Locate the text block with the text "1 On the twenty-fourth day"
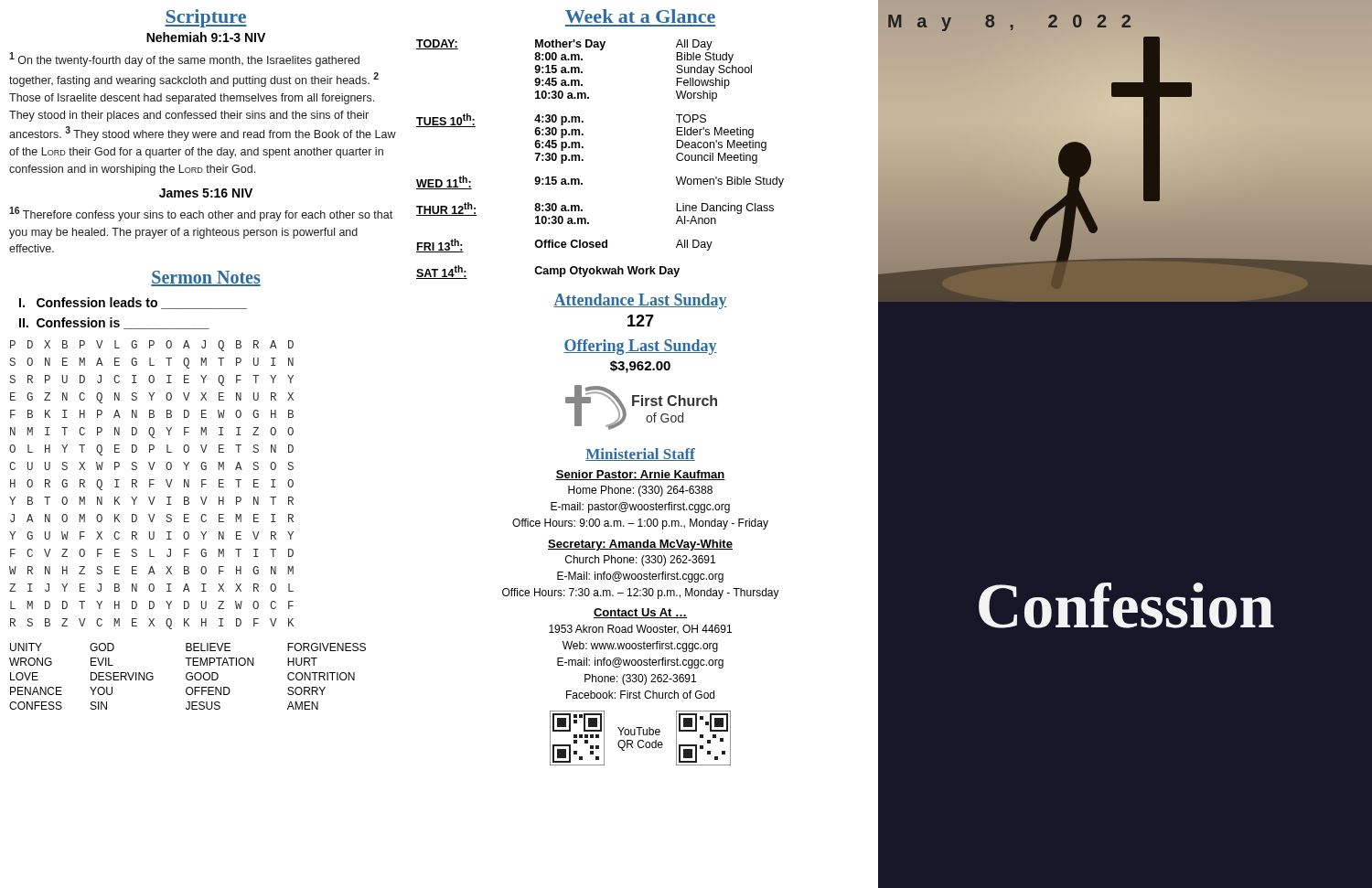The width and height of the screenshot is (1372, 888). pyautogui.click(x=202, y=113)
